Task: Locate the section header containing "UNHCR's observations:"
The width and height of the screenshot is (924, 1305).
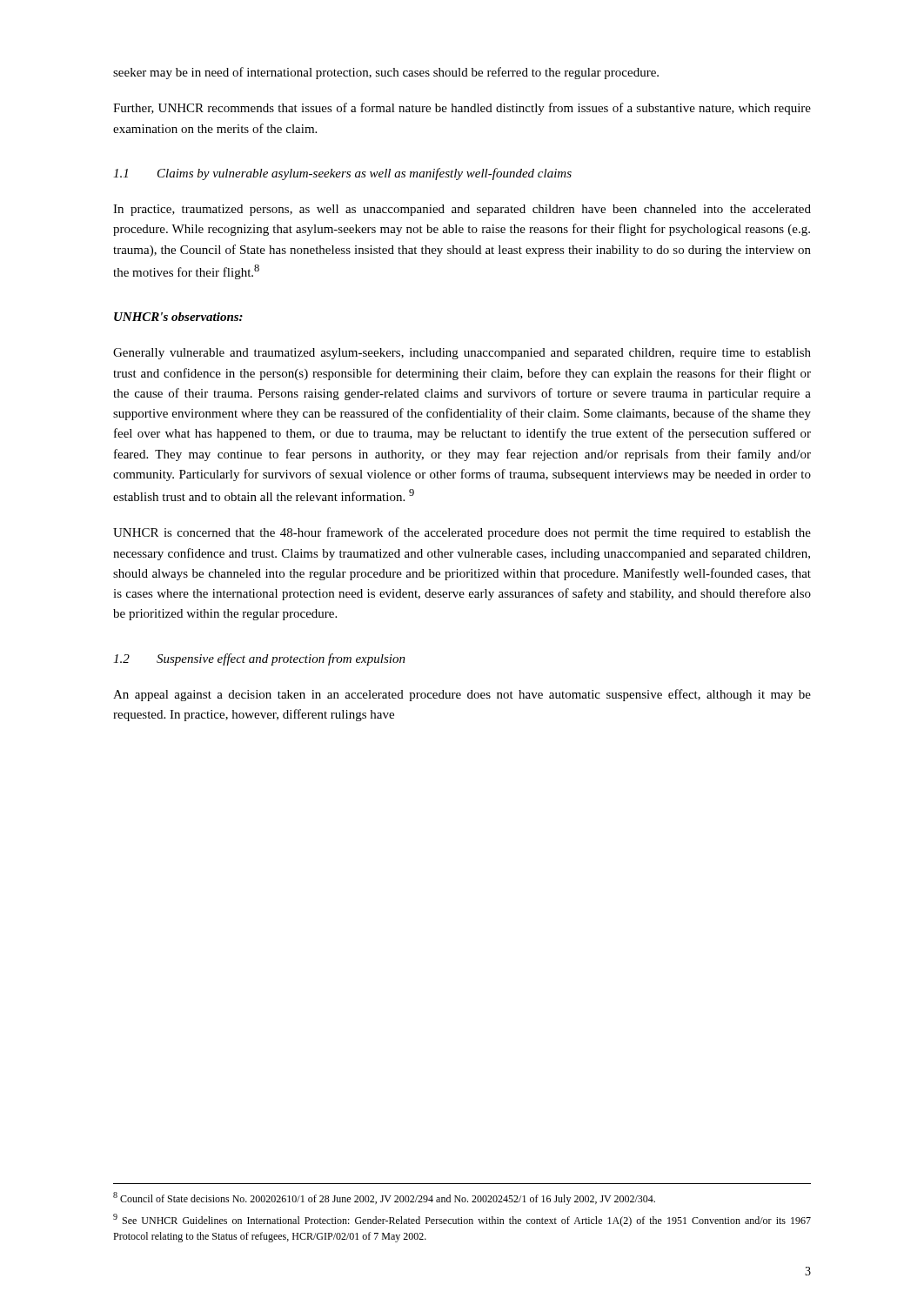Action: (178, 317)
